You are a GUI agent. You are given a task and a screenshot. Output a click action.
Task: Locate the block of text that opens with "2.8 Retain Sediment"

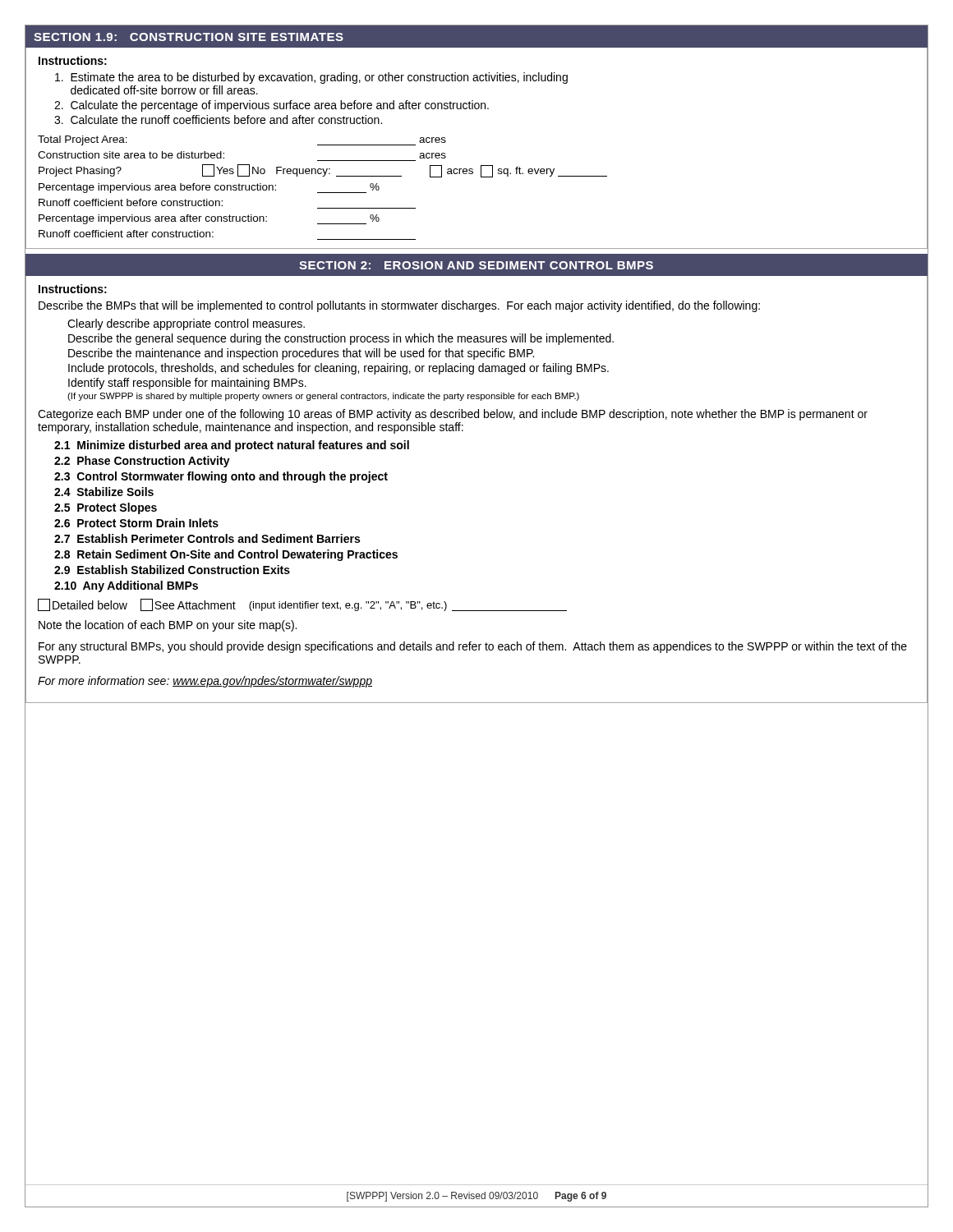[x=226, y=554]
